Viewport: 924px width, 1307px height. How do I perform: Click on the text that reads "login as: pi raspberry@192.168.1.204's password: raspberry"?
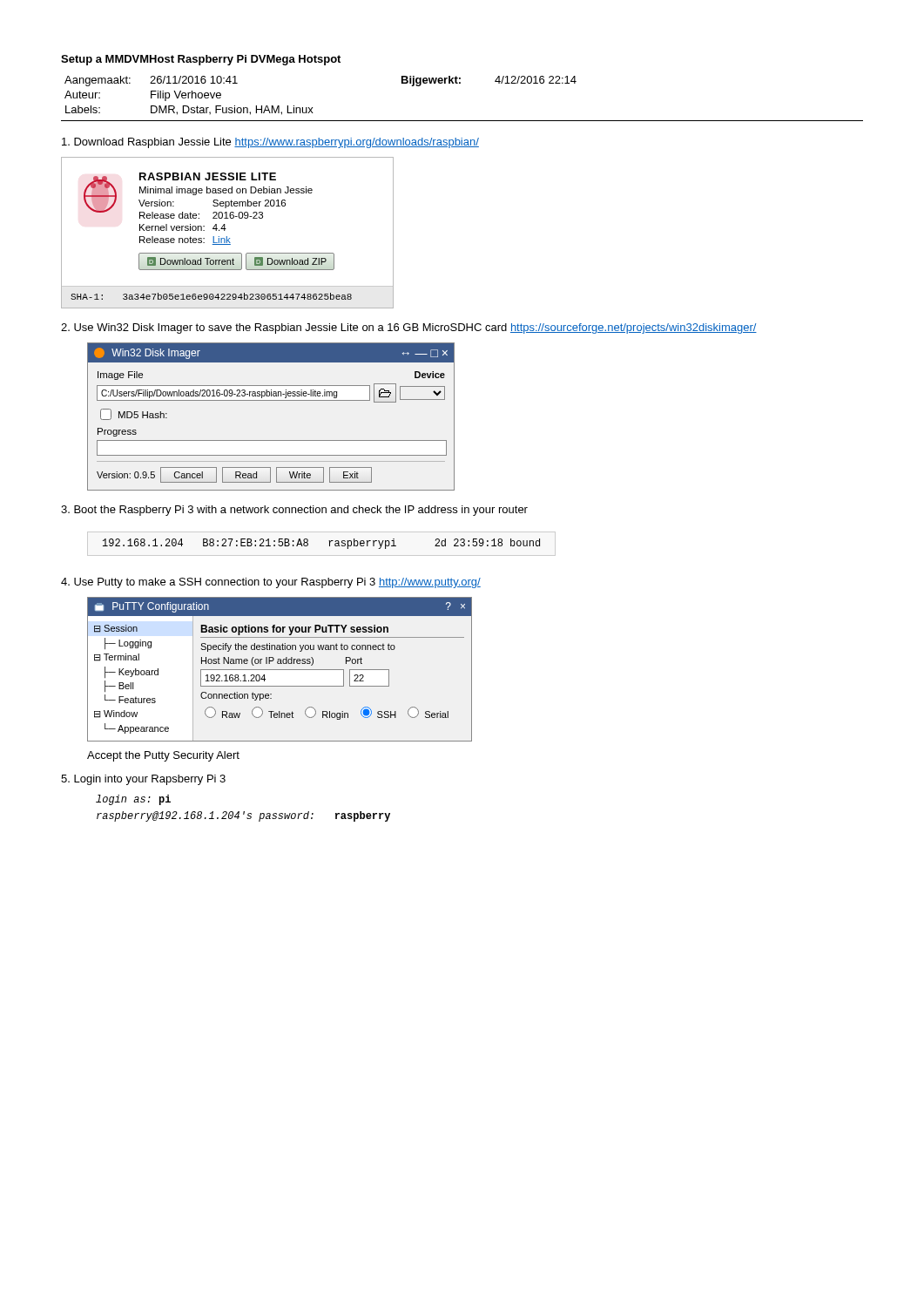[x=133, y=800]
